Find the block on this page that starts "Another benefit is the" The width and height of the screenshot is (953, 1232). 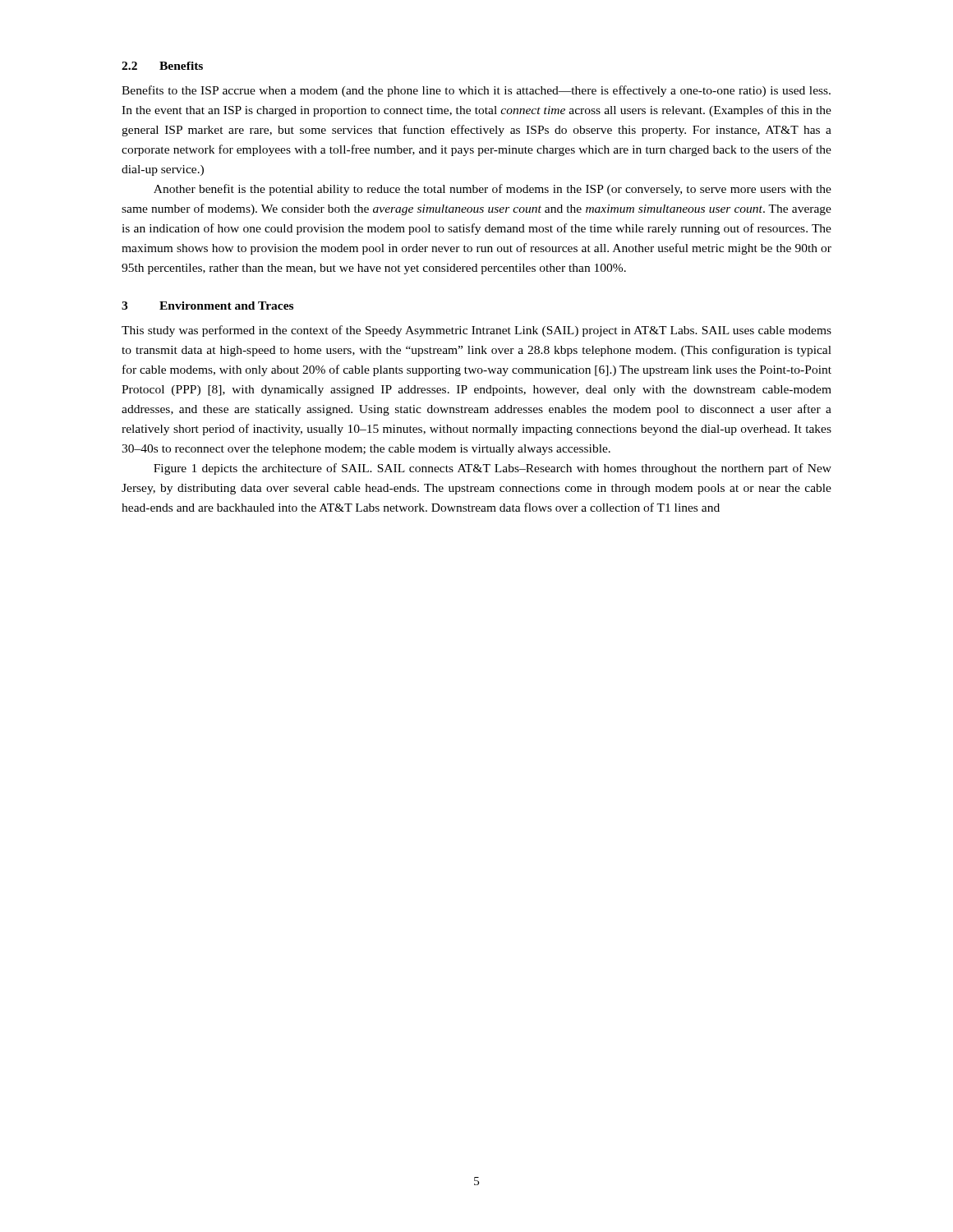pos(476,228)
